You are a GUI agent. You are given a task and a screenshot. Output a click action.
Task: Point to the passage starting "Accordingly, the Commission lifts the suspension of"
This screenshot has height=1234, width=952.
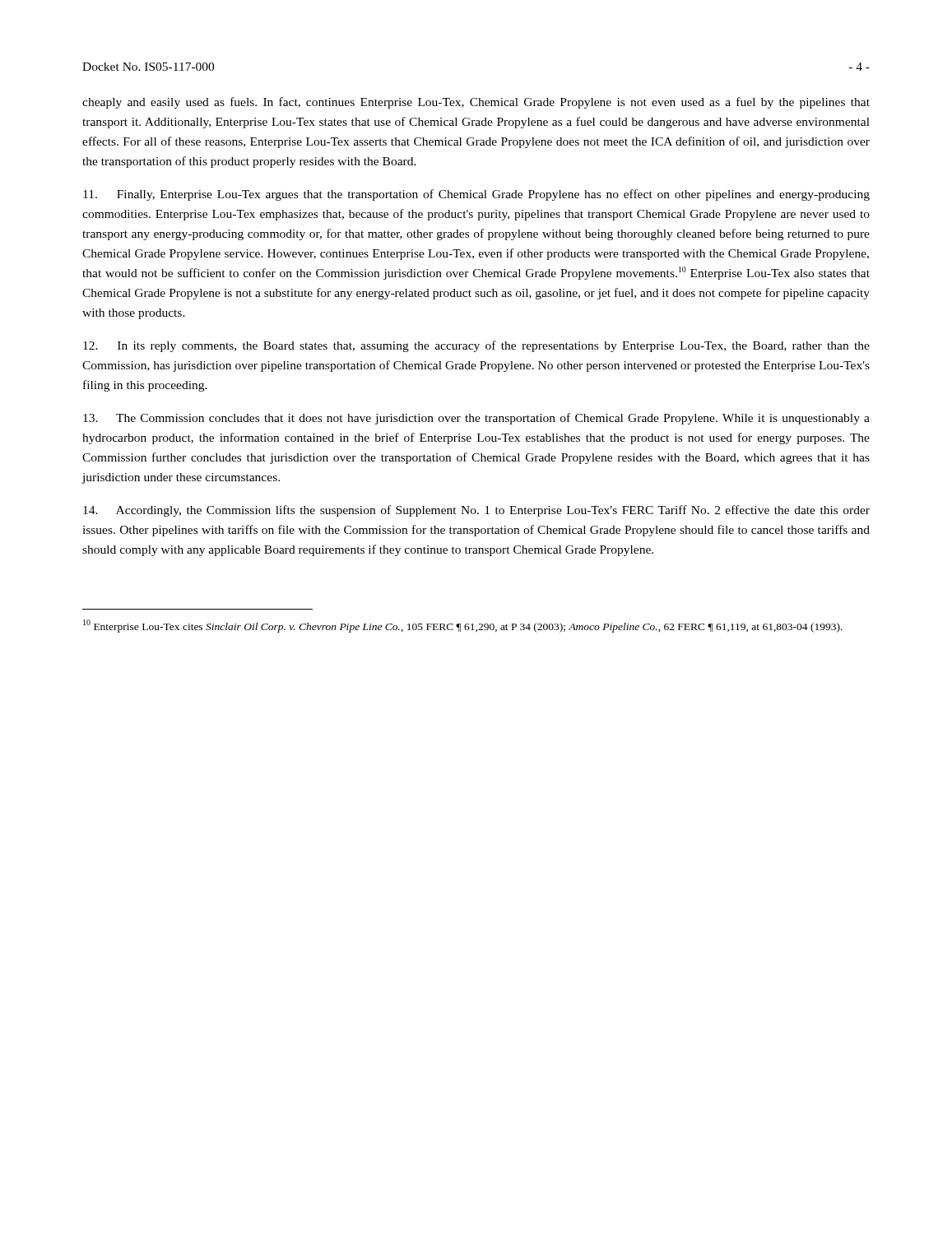click(476, 530)
